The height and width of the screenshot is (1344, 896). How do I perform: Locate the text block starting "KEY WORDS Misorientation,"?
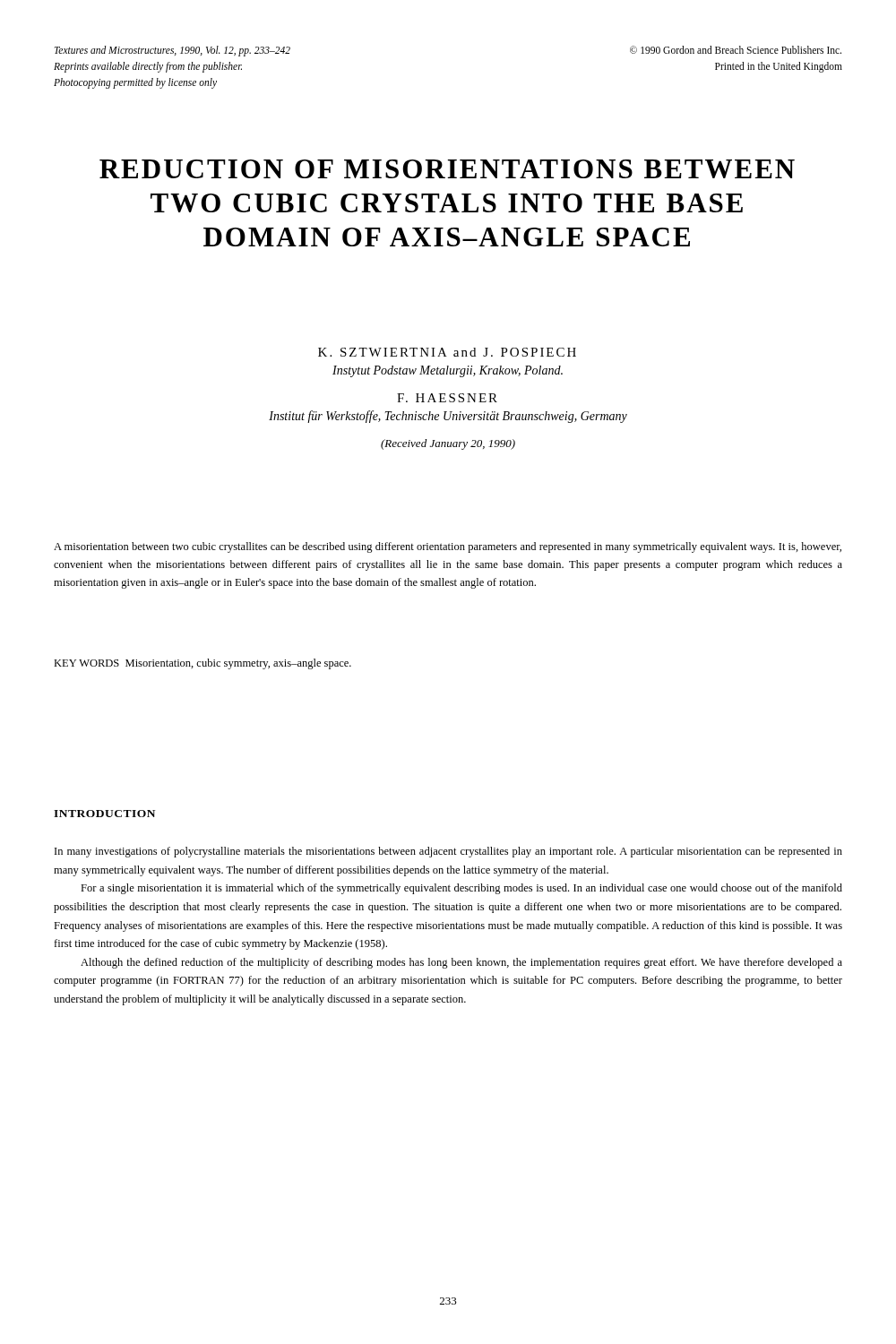203,663
